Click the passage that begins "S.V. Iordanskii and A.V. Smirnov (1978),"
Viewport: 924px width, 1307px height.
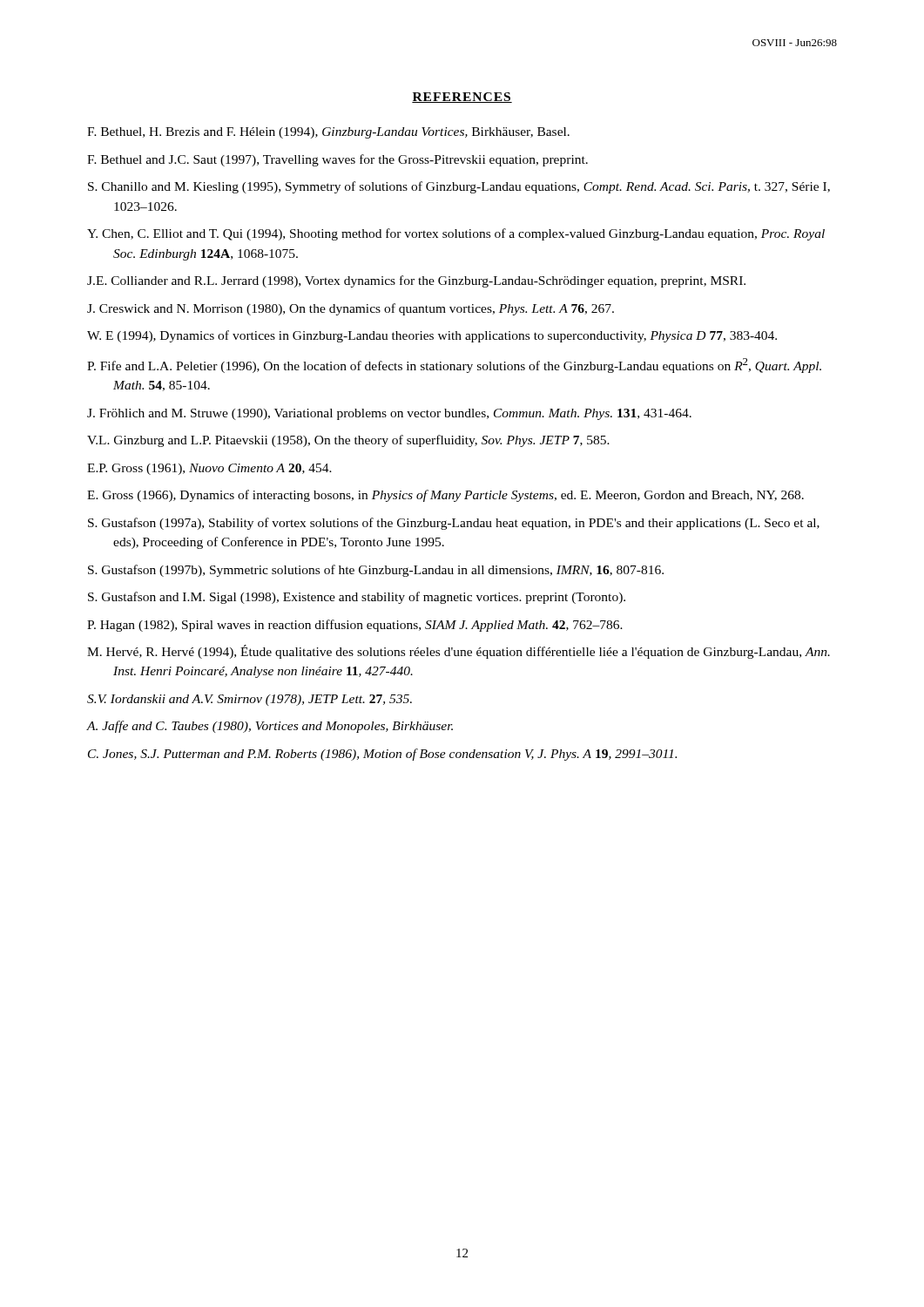(250, 698)
